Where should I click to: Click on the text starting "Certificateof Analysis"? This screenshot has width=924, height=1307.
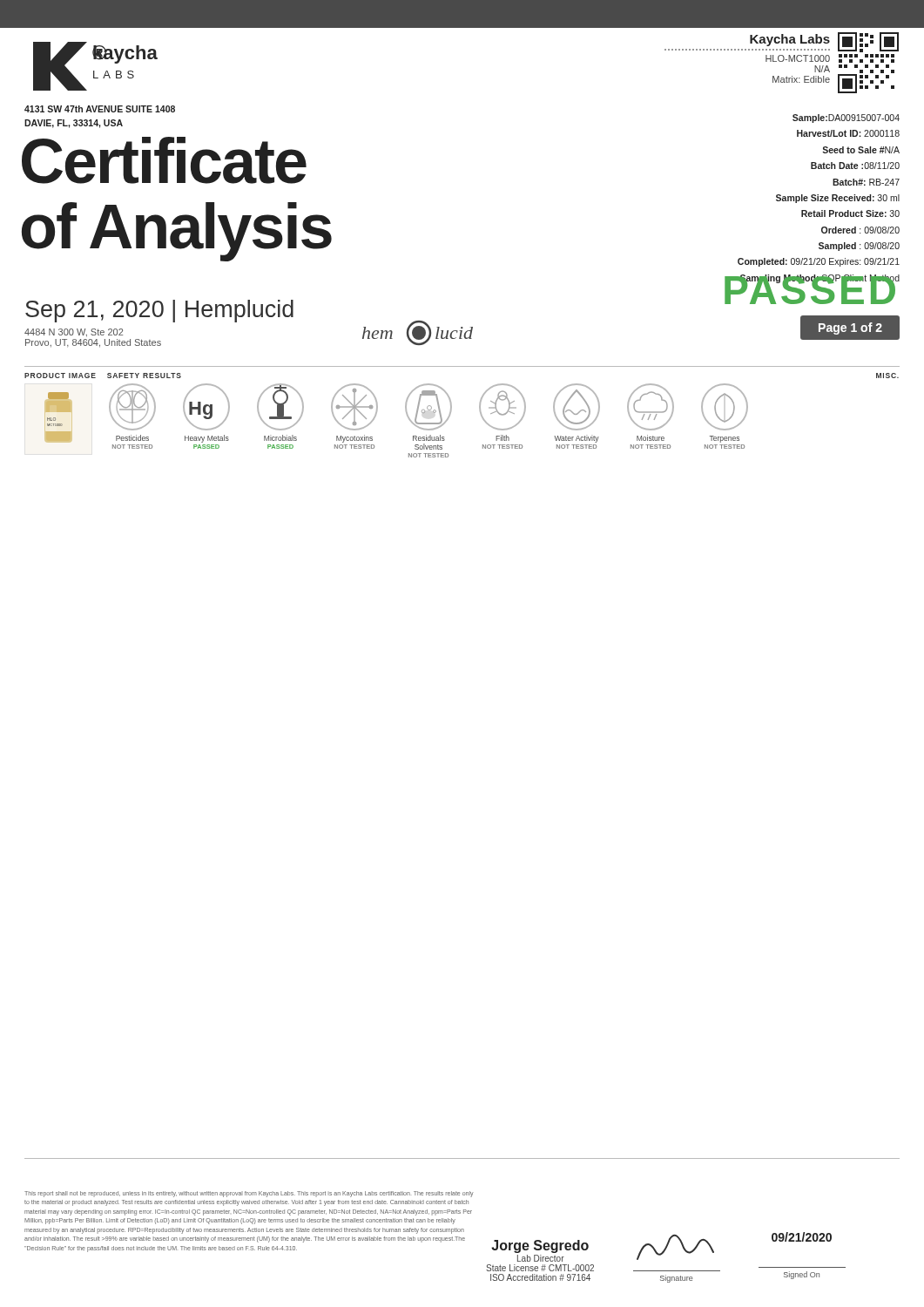[176, 194]
